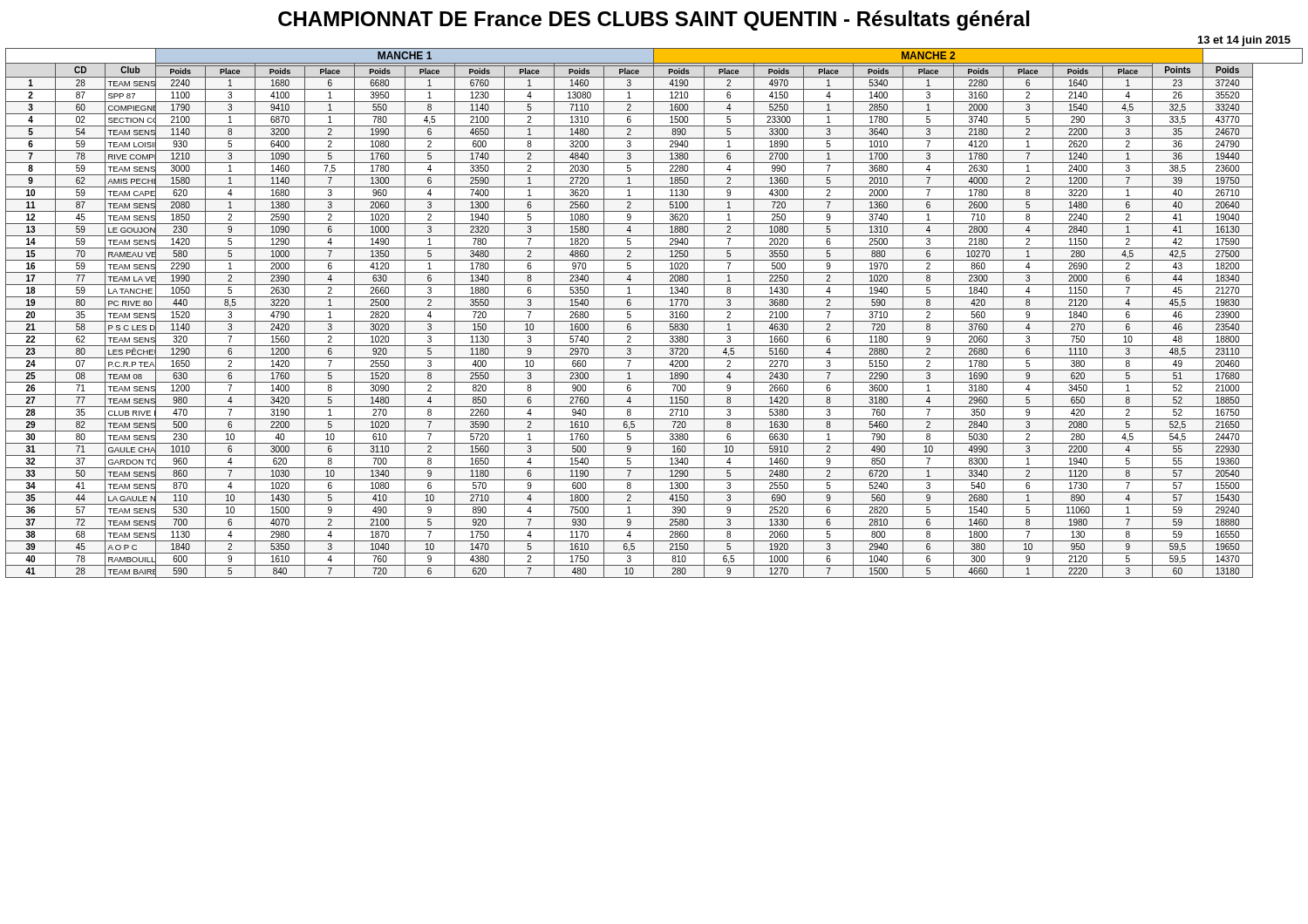Find the text block that reads "13 et 14"
The height and width of the screenshot is (924, 1308).
coord(1244,40)
